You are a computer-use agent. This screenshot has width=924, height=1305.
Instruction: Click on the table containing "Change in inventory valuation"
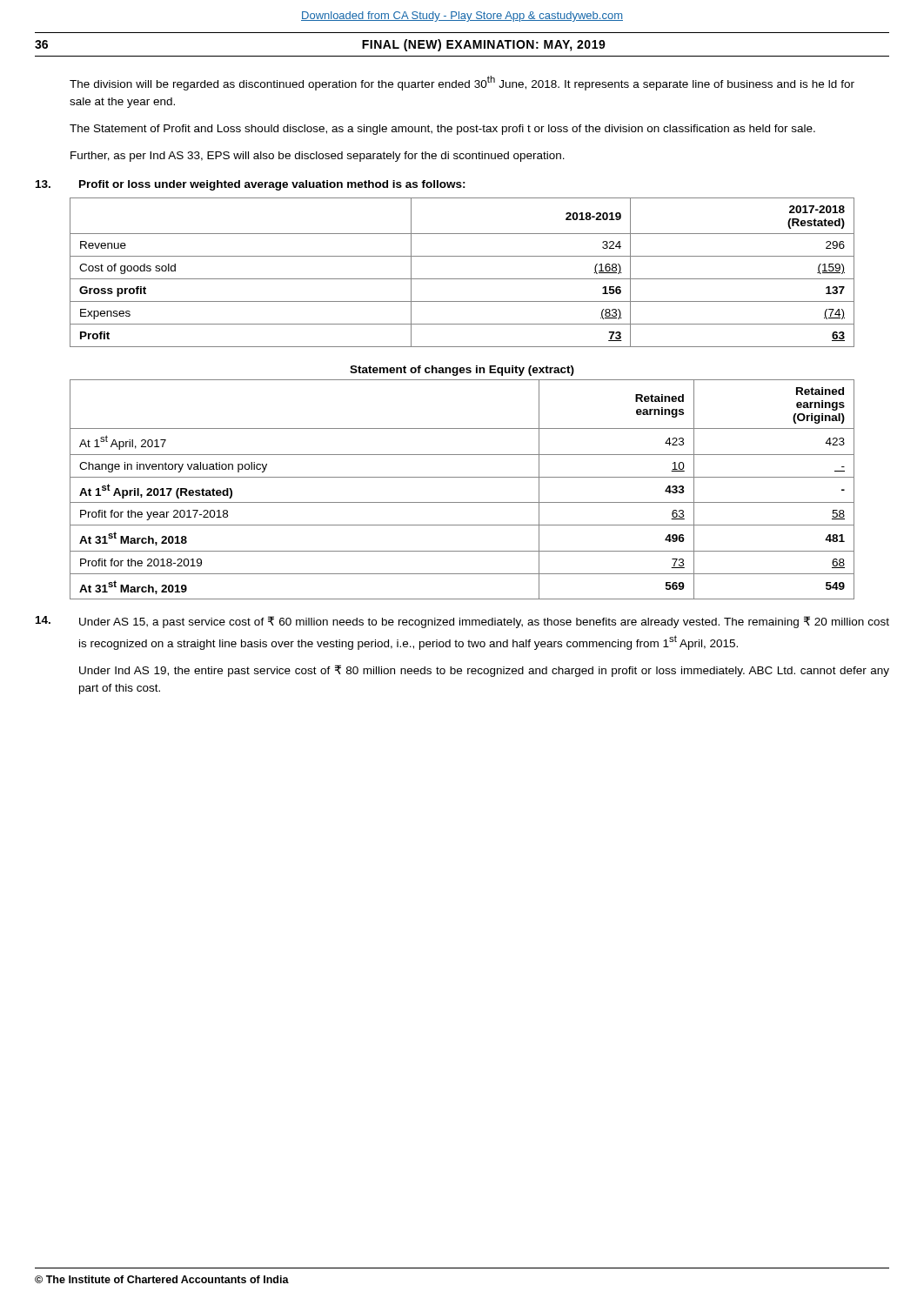coord(462,490)
